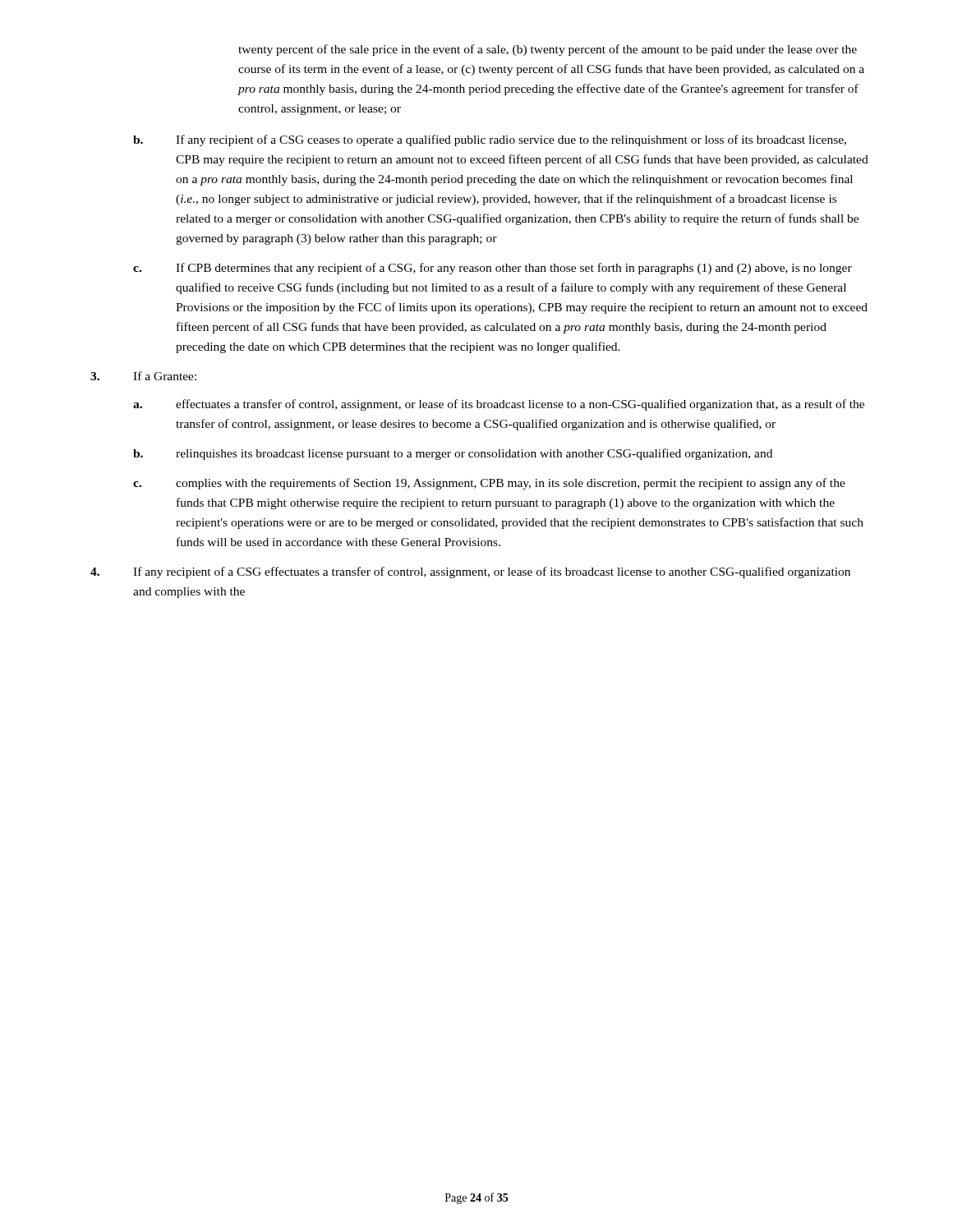Select the list item containing "b. relinquishes its broadcast"

coord(502,454)
